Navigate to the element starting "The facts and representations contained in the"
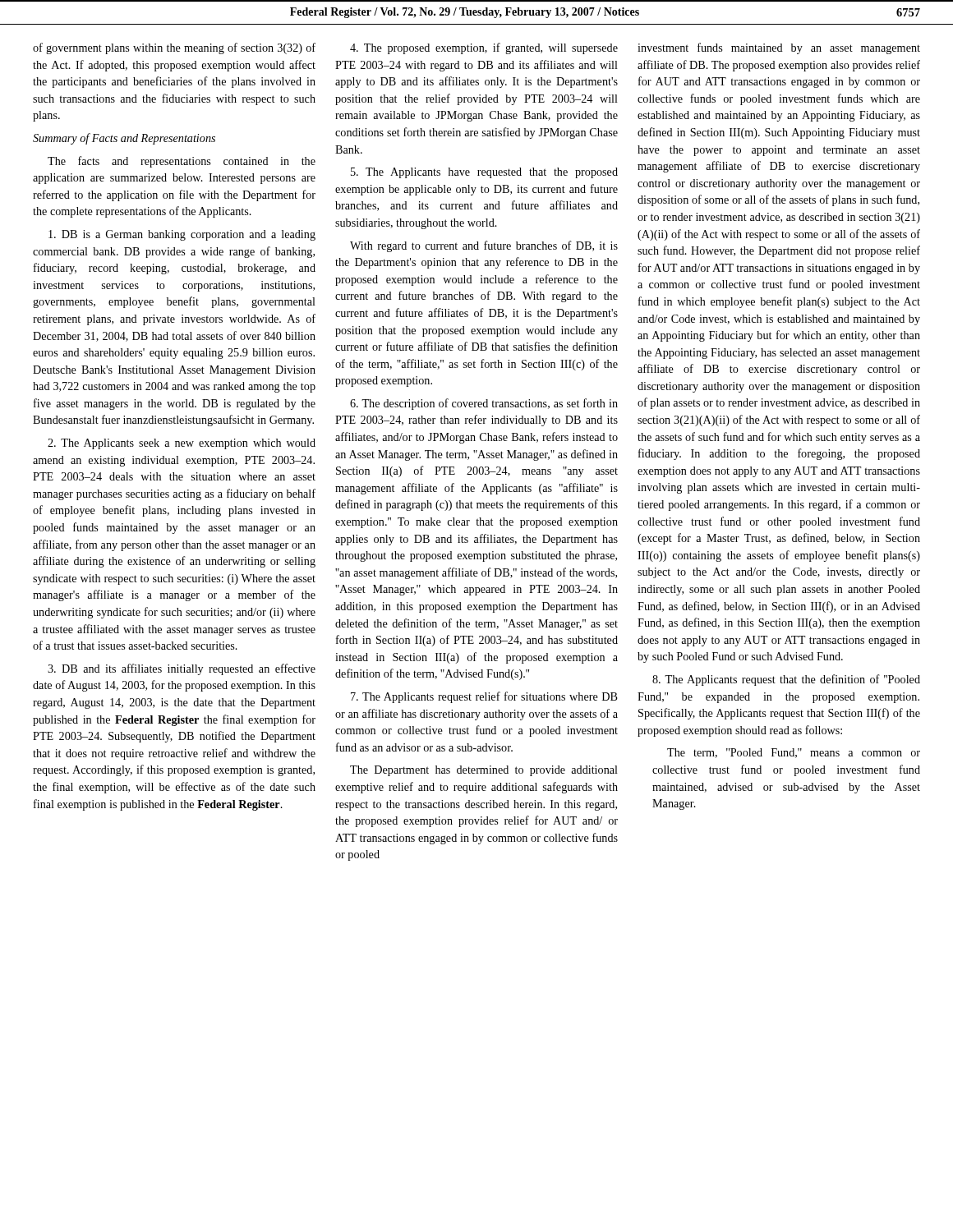Viewport: 953px width, 1232px height. coord(174,482)
